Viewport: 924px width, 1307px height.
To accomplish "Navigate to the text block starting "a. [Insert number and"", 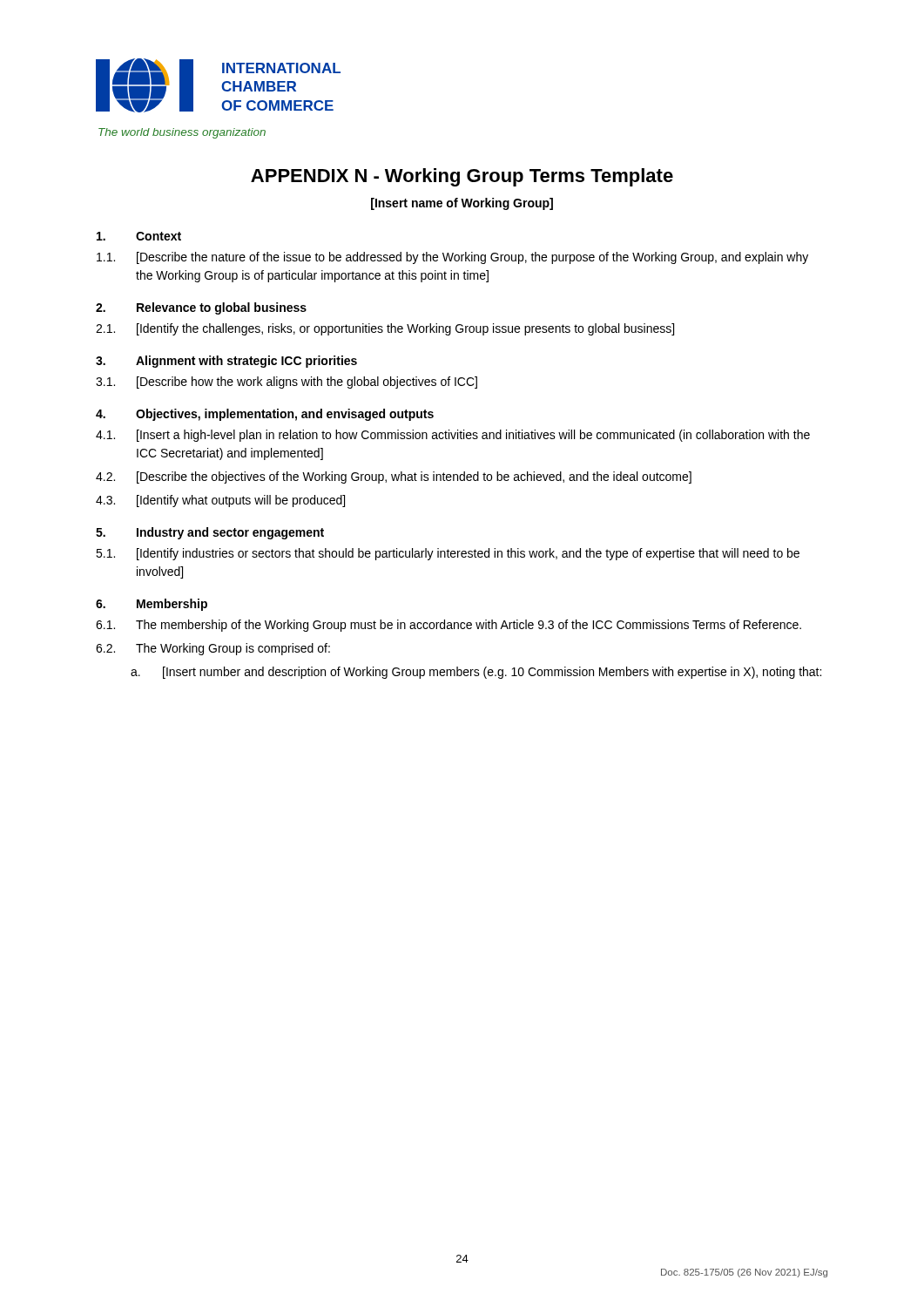I will point(477,672).
